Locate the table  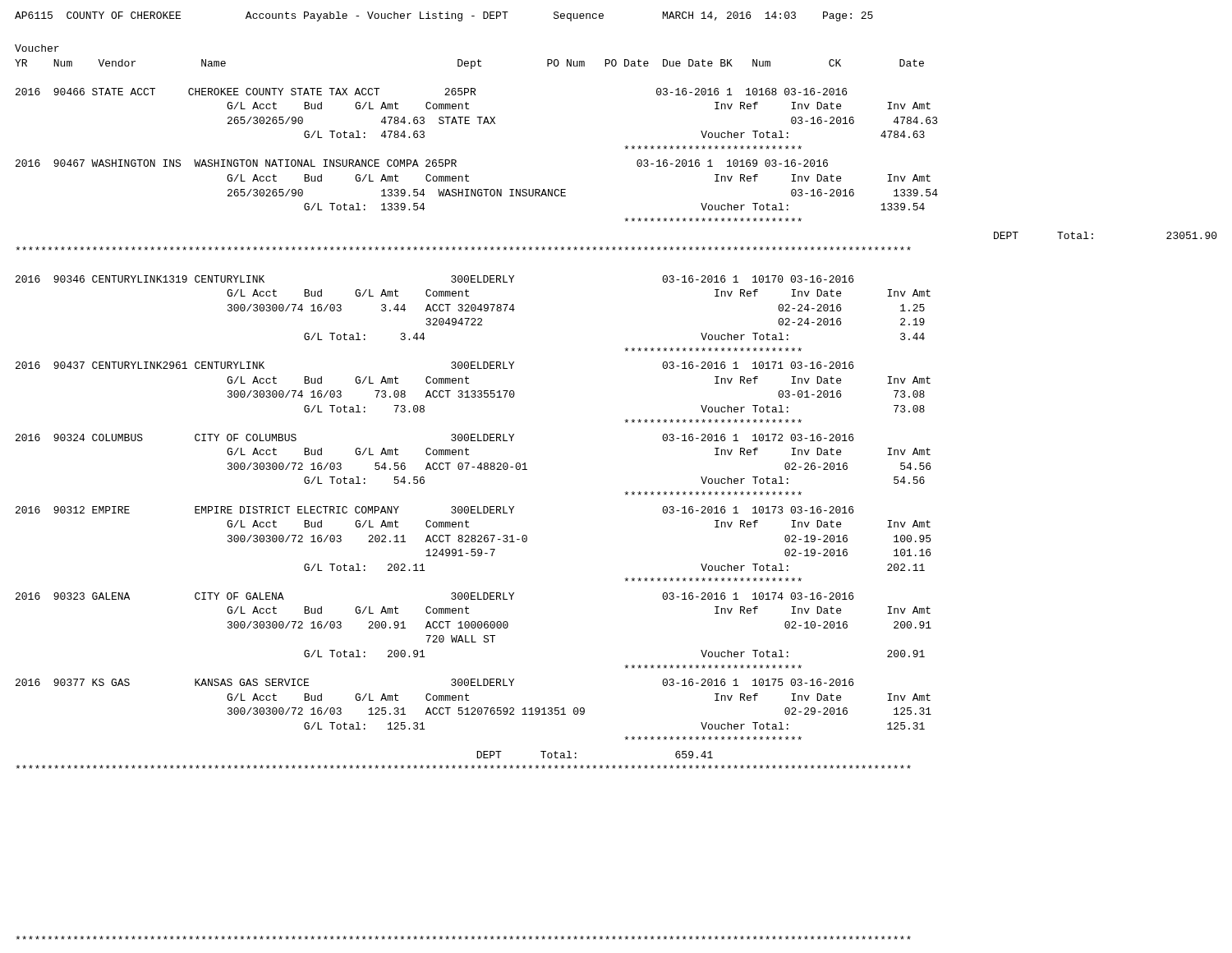pyautogui.click(x=616, y=417)
